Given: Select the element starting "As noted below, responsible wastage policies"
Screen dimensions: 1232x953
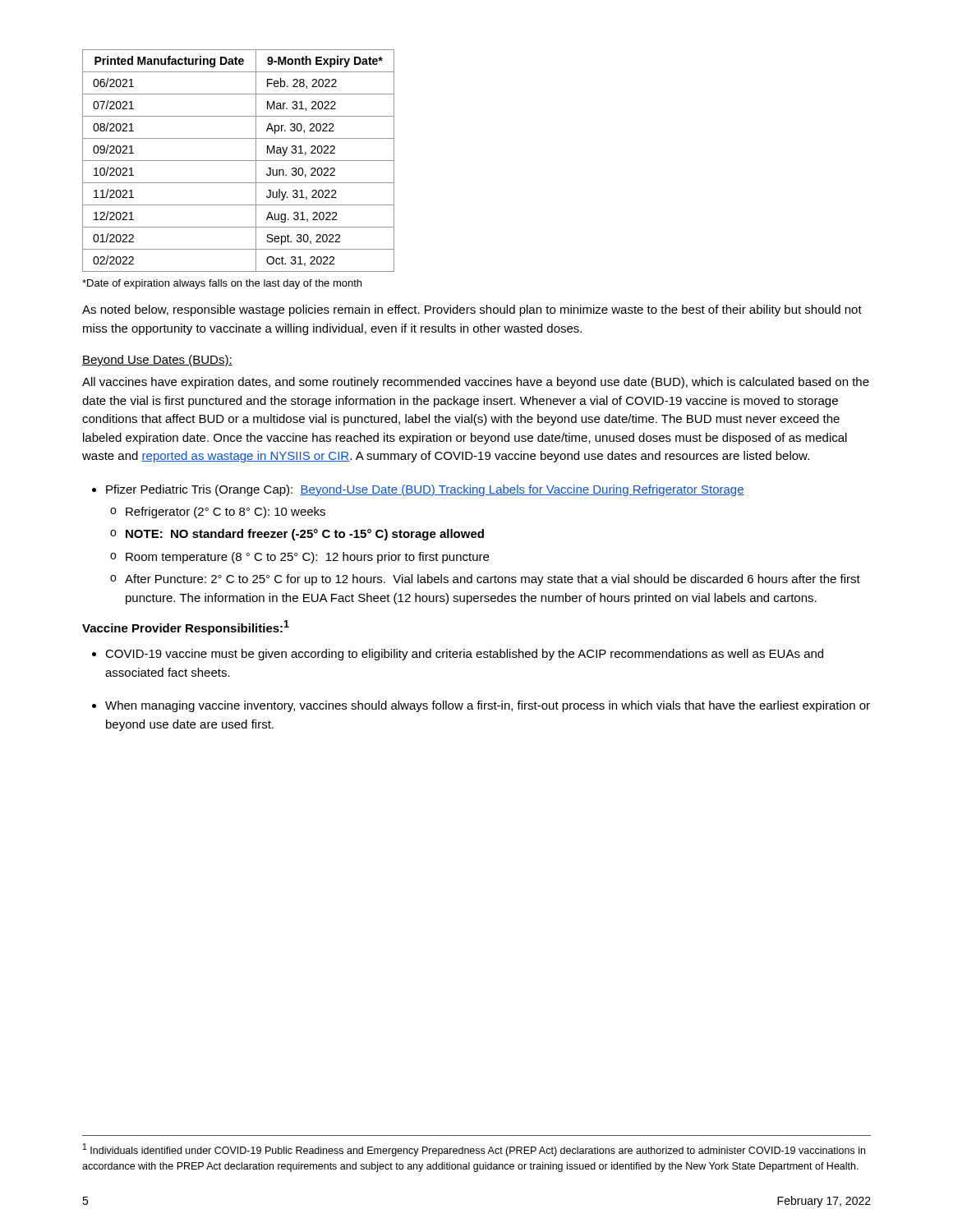Looking at the screenshot, I should (x=472, y=318).
